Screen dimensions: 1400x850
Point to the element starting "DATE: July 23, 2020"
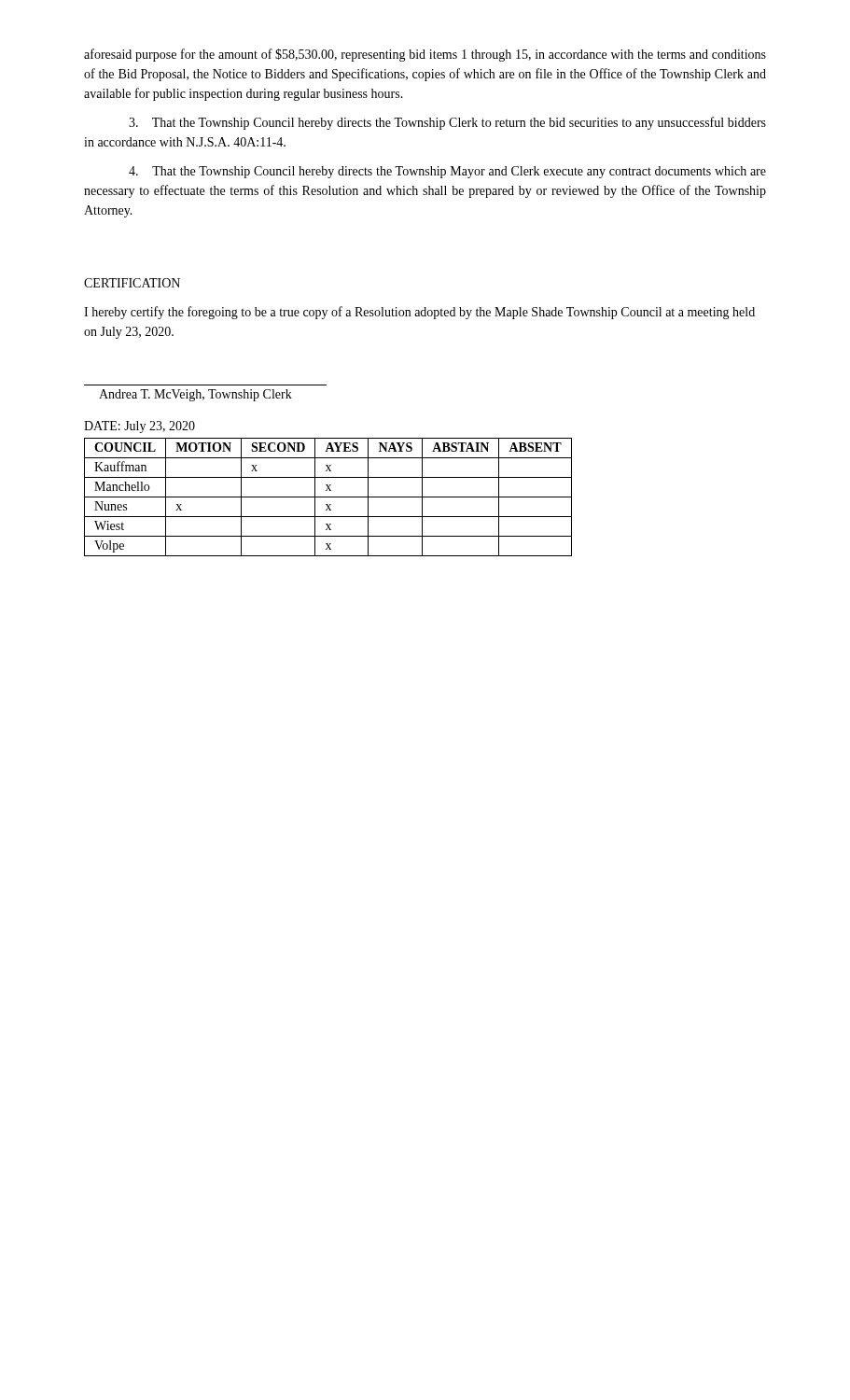139,426
